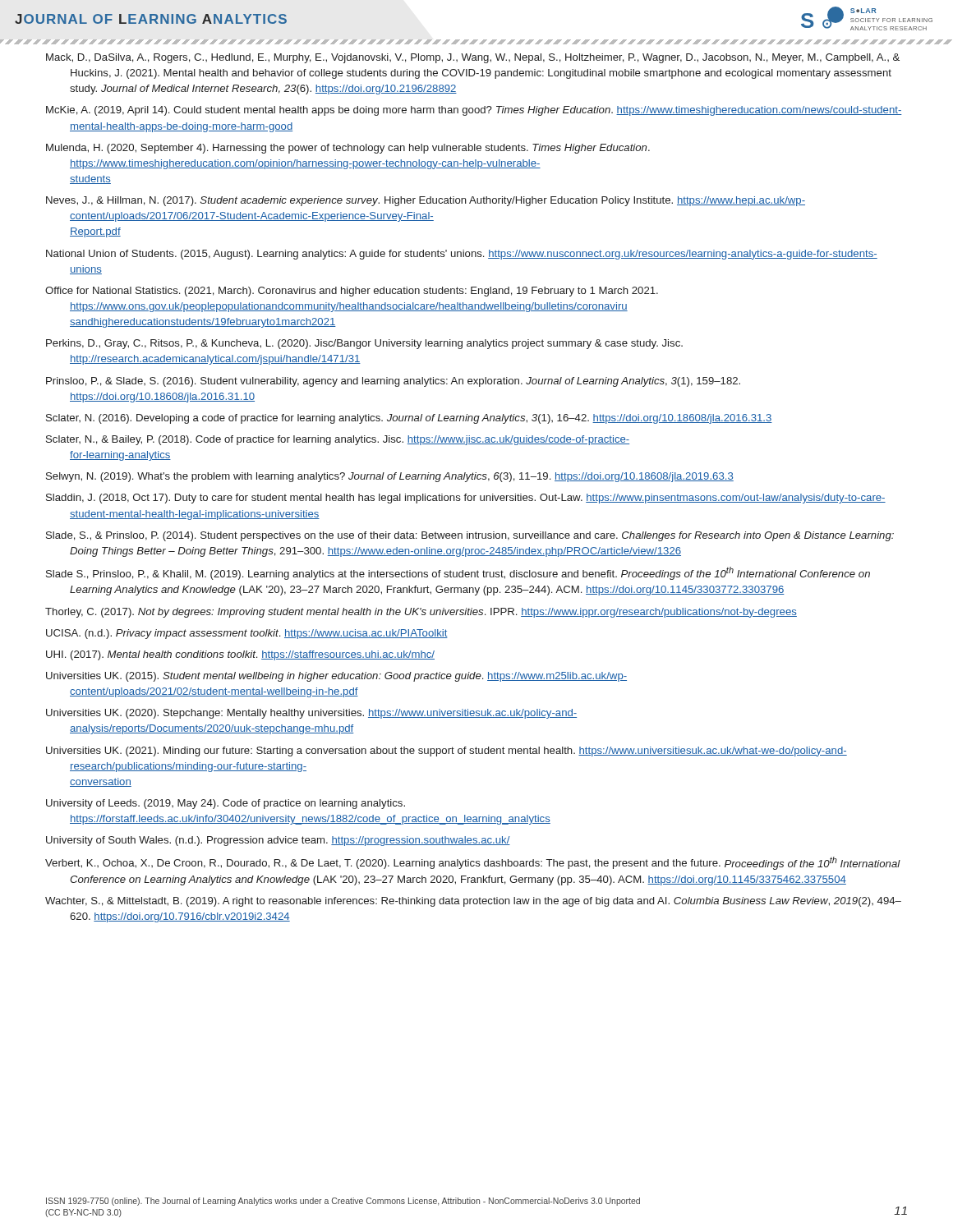Click on the list item with the text "Sclater, N., & Bailey, P."

(x=337, y=447)
